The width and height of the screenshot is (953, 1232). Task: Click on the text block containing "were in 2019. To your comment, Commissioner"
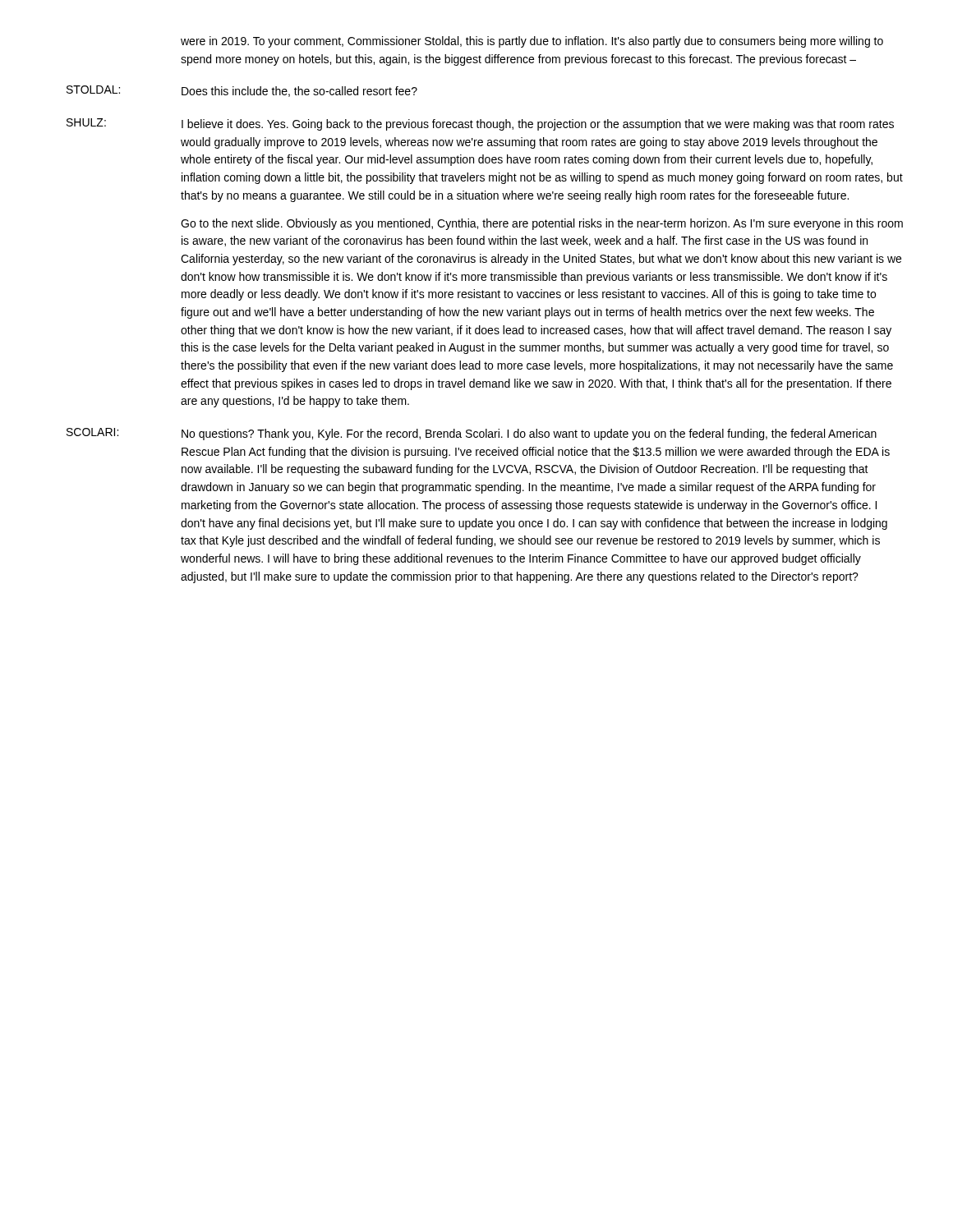542,51
